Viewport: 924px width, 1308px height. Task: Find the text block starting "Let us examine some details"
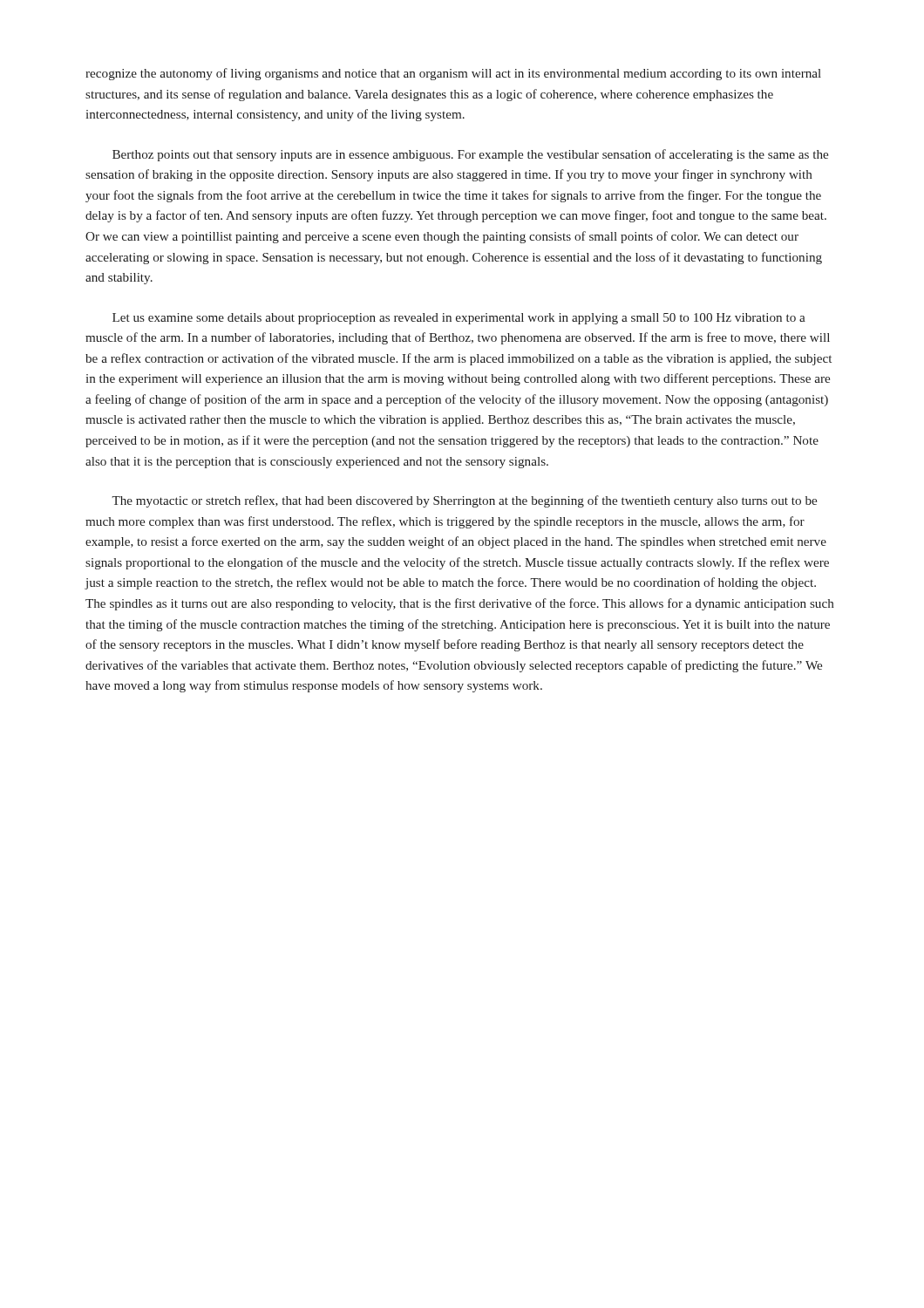click(x=459, y=389)
